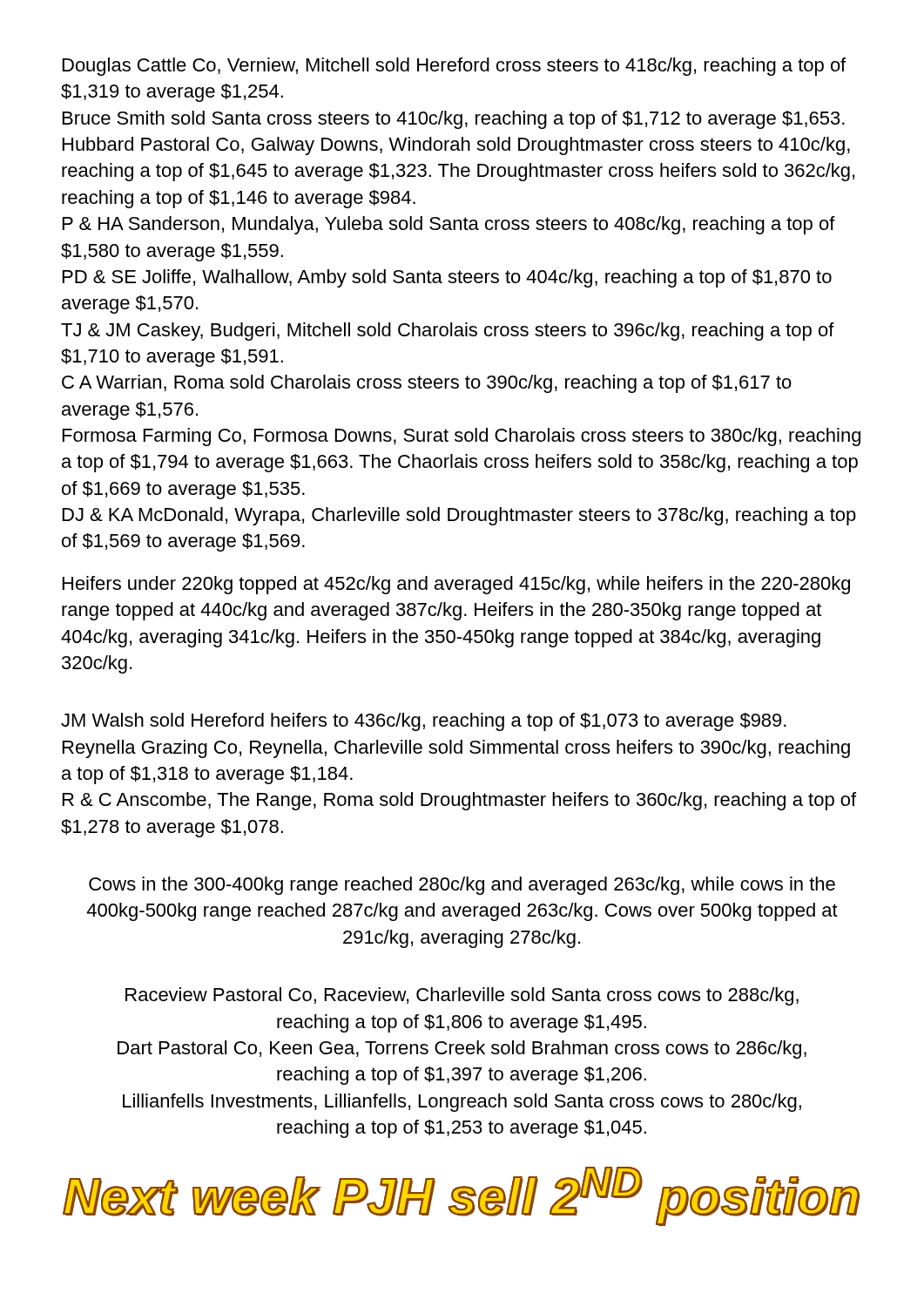Find the region starting "Next week PJH sell 2ND position"
The width and height of the screenshot is (924, 1307).
(462, 1191)
